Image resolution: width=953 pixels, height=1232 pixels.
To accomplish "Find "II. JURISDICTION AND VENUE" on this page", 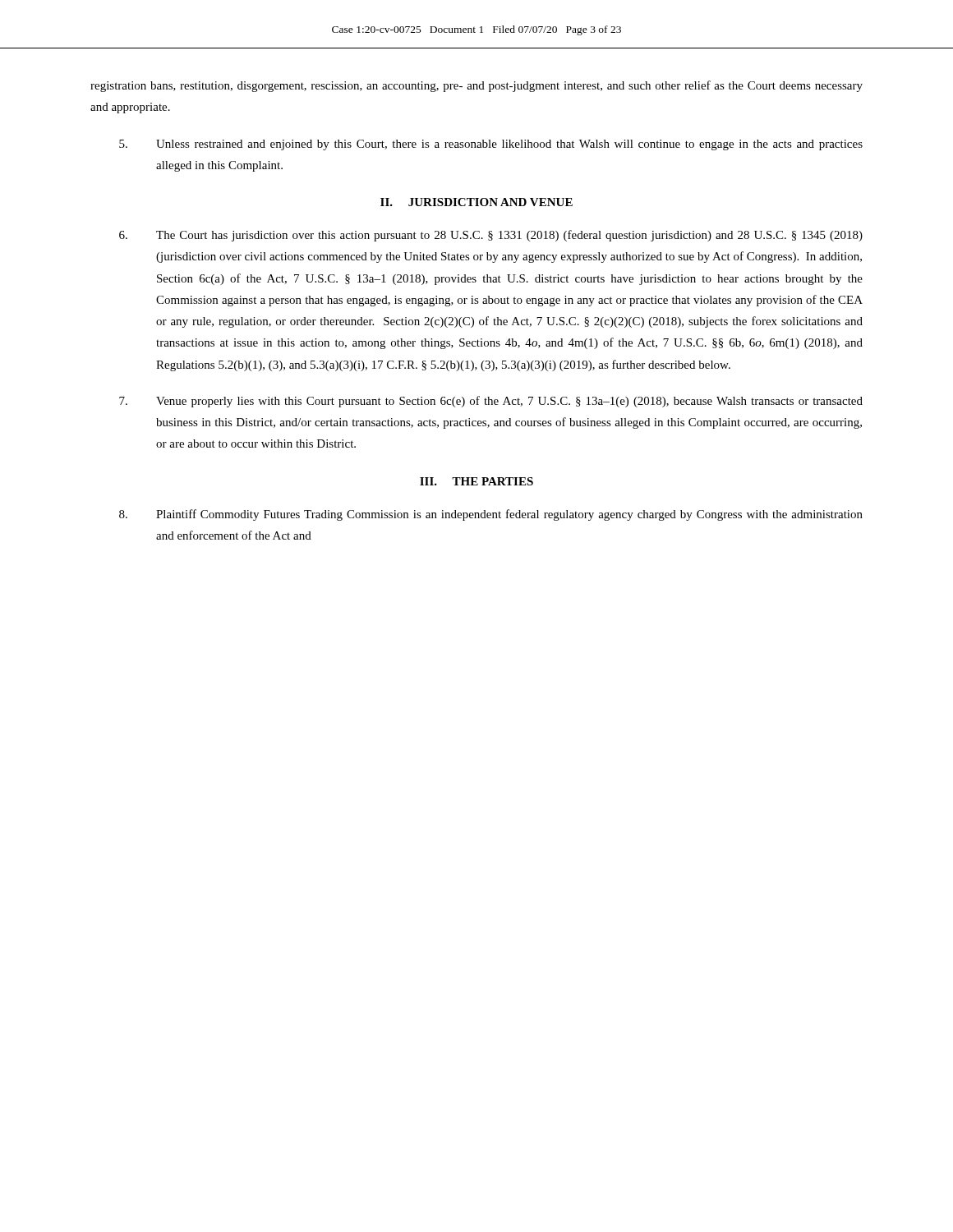I will coord(476,202).
